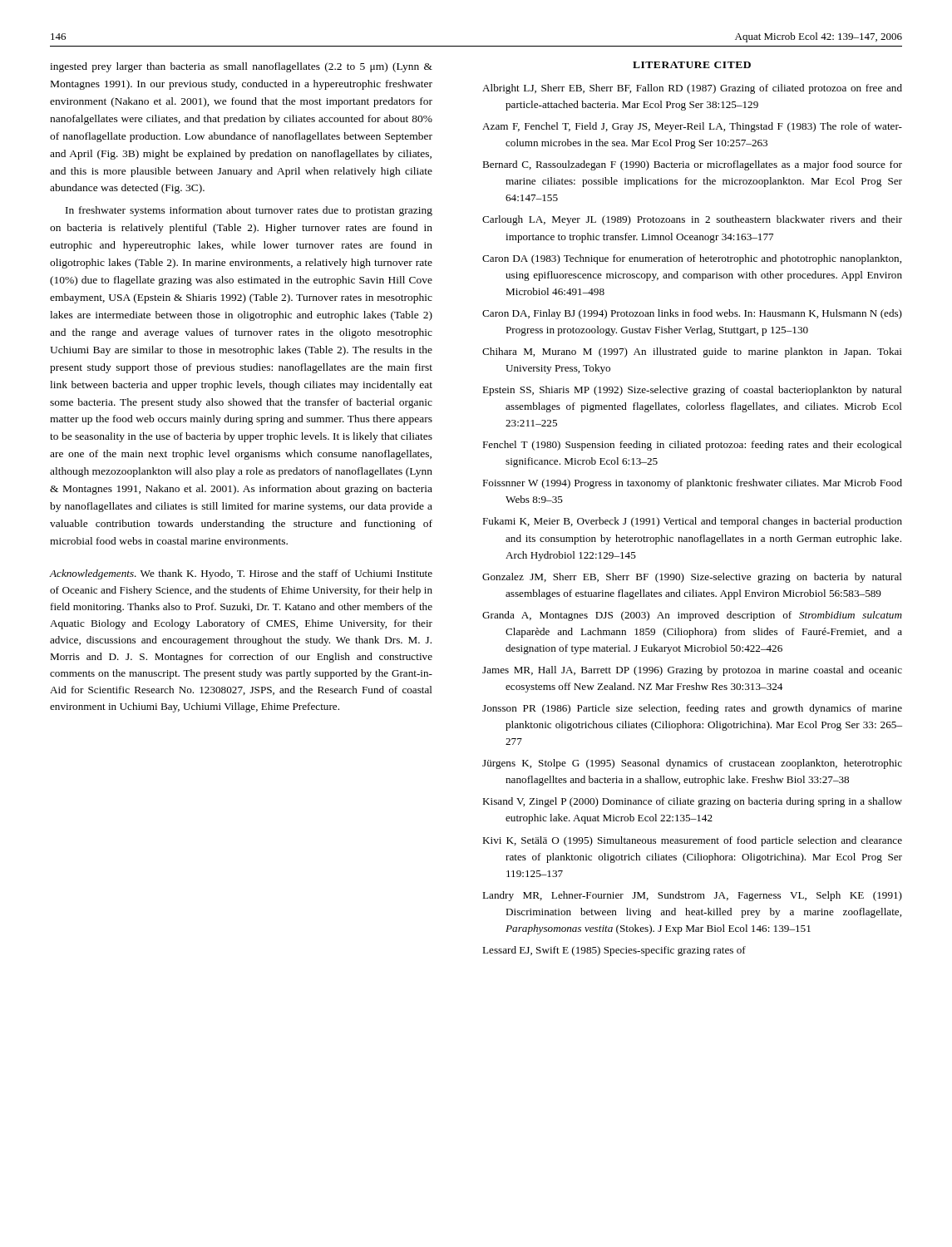Image resolution: width=952 pixels, height=1247 pixels.
Task: Click on the region starting "Caron DA (1983)"
Action: [692, 274]
